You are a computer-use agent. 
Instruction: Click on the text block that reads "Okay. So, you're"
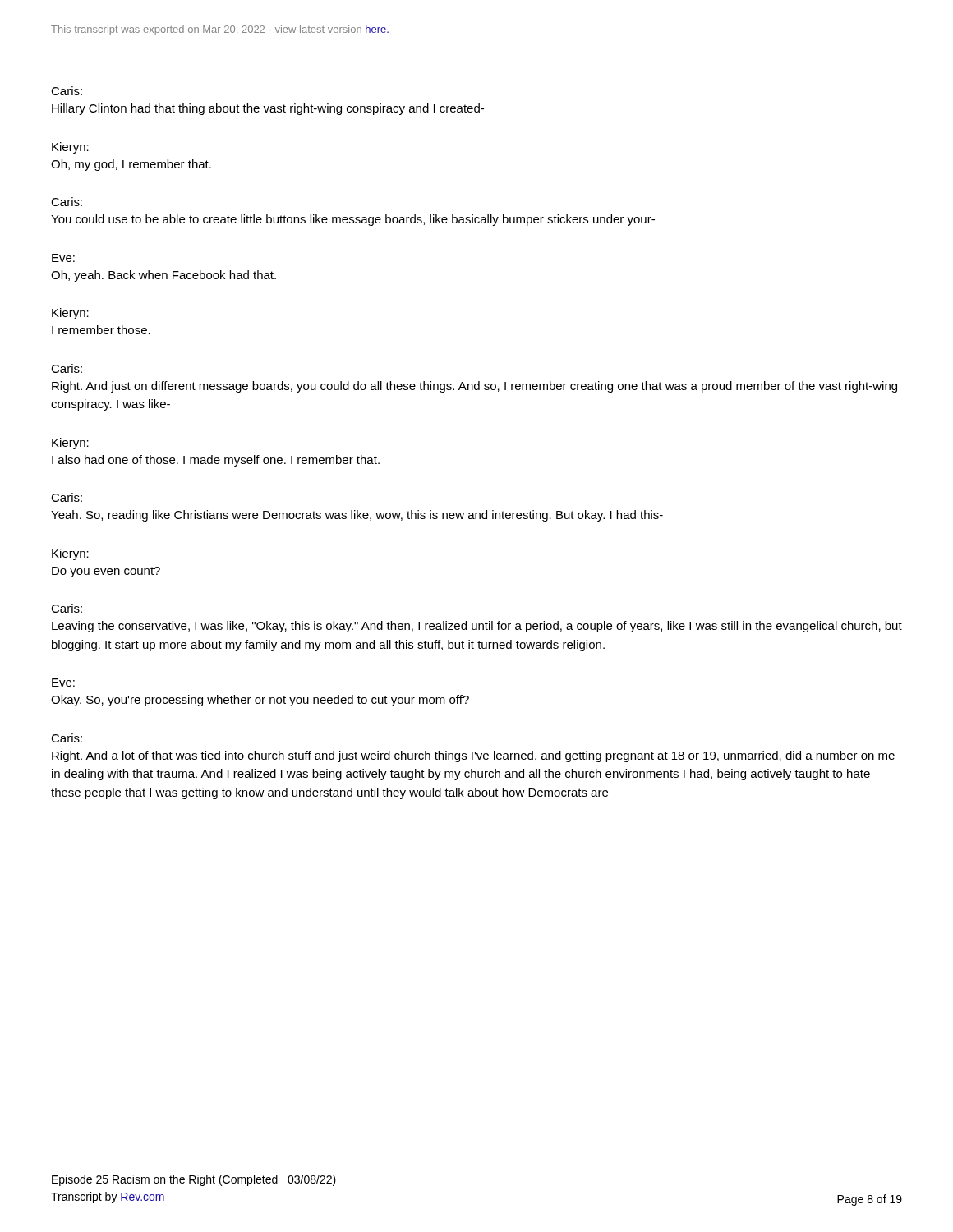coord(260,699)
